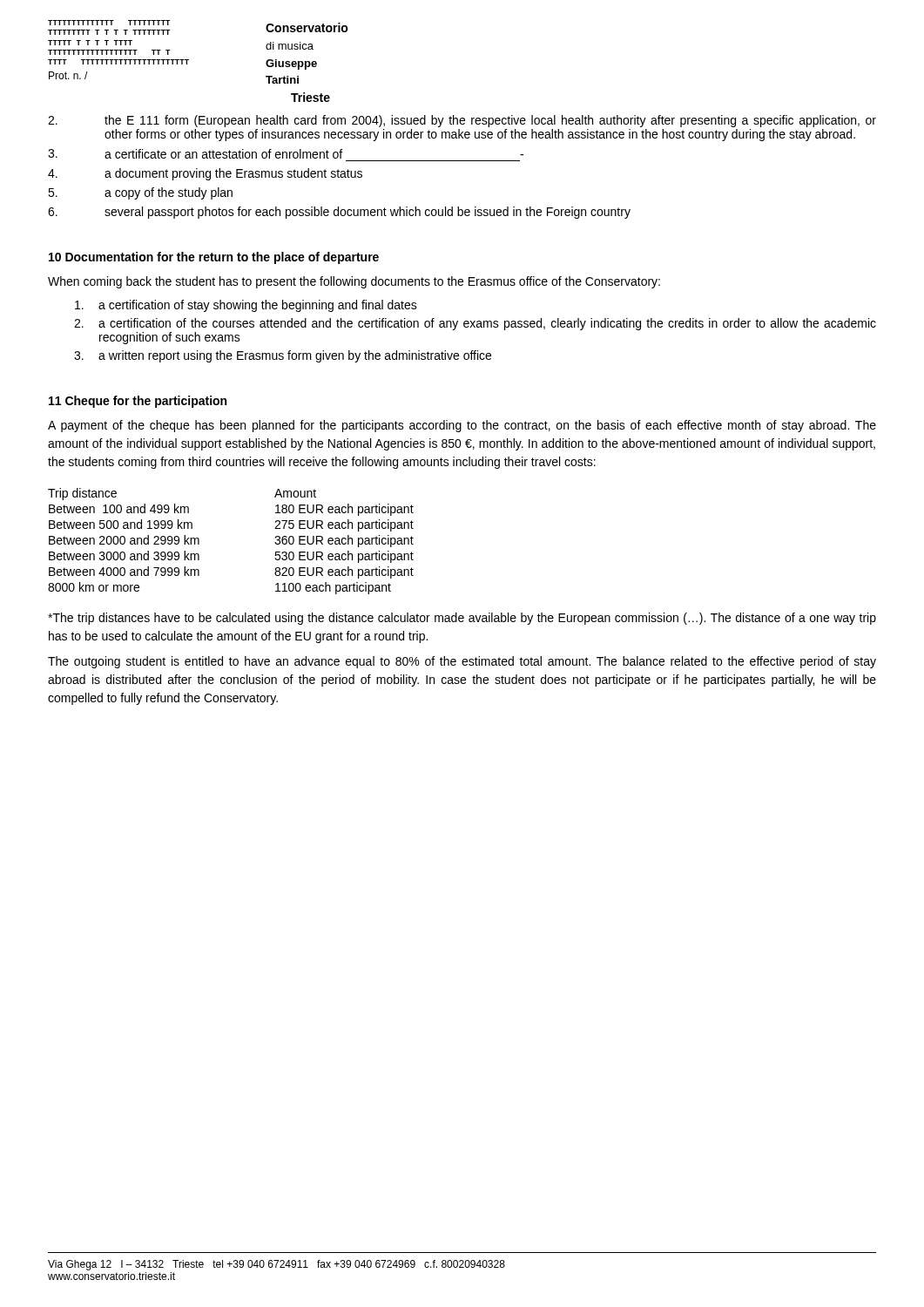Screen dimensions: 1307x924
Task: Find the list item that says "3. a certificate or an attestation of enrolment"
Action: pos(462,154)
